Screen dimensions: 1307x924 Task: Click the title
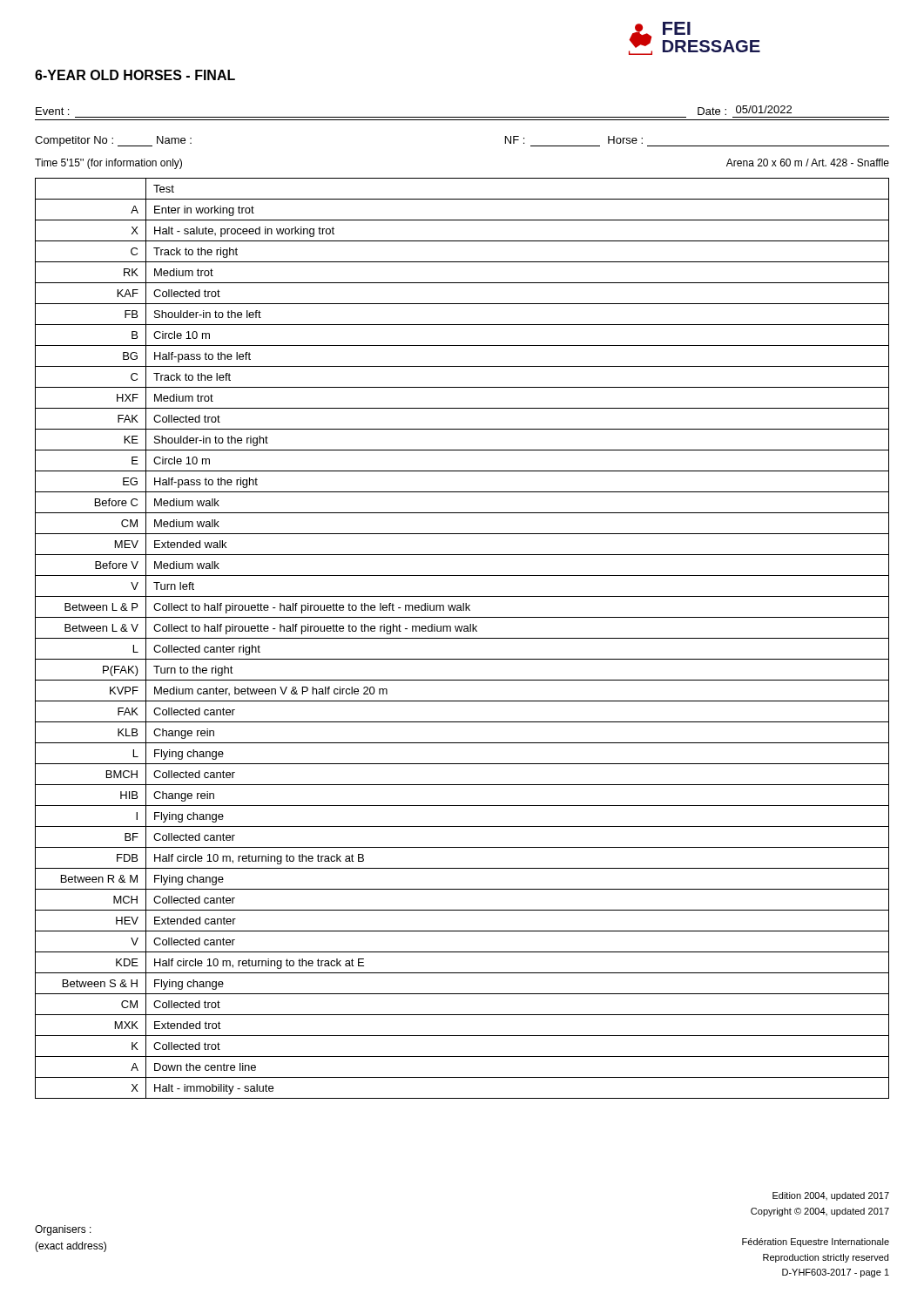[x=135, y=75]
